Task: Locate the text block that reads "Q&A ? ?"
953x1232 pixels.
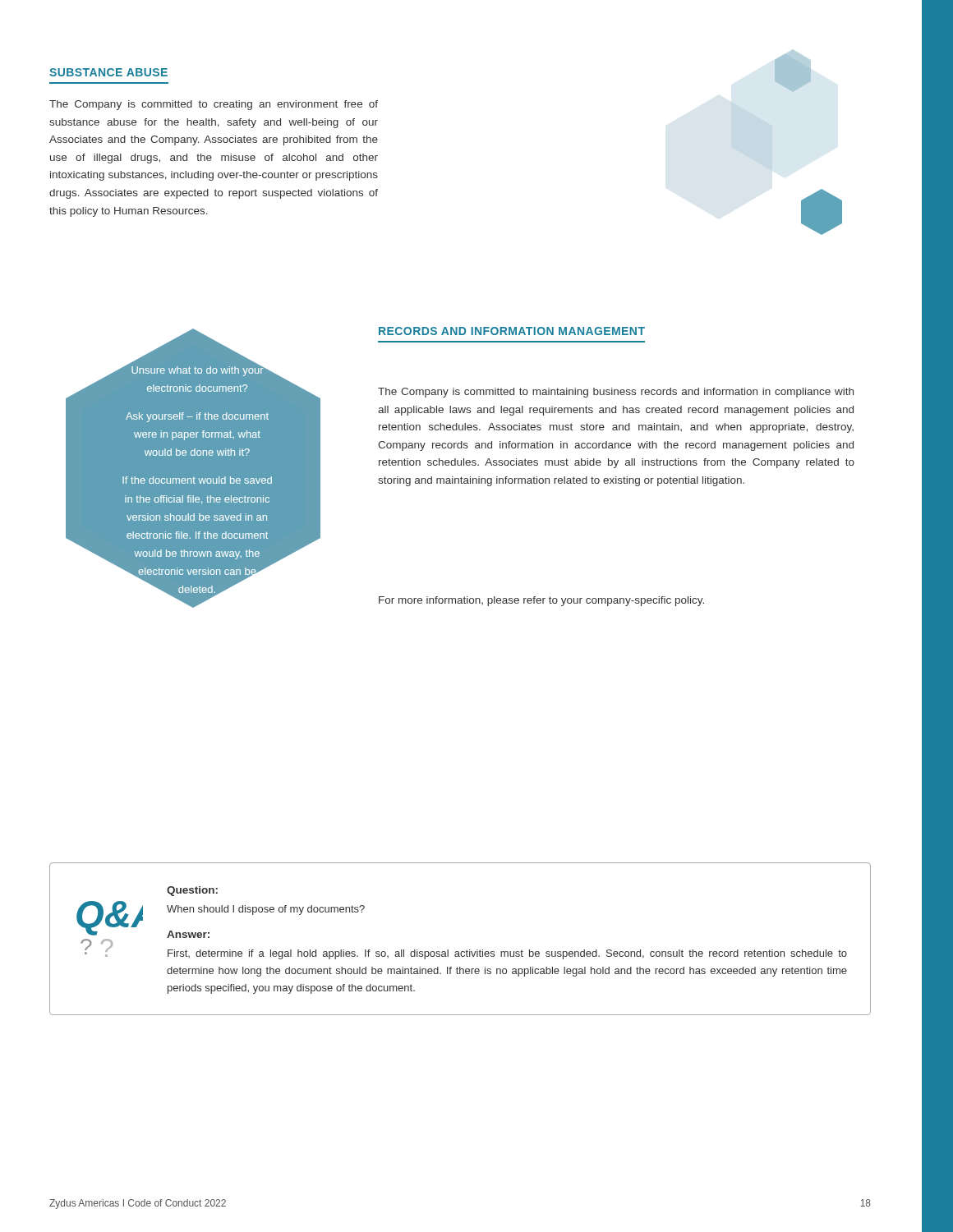Action: [x=192, y=891]
